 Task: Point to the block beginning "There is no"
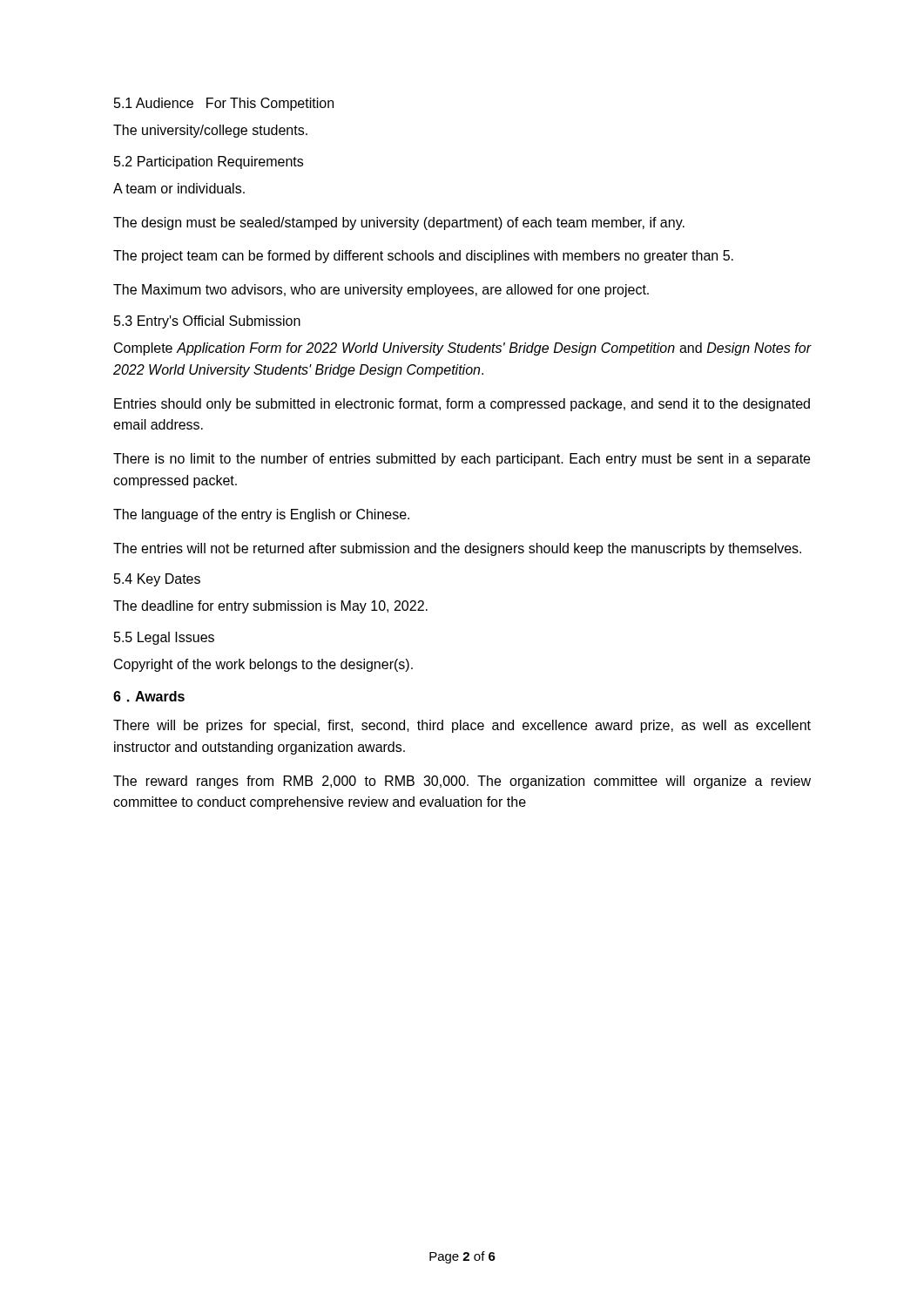[462, 470]
